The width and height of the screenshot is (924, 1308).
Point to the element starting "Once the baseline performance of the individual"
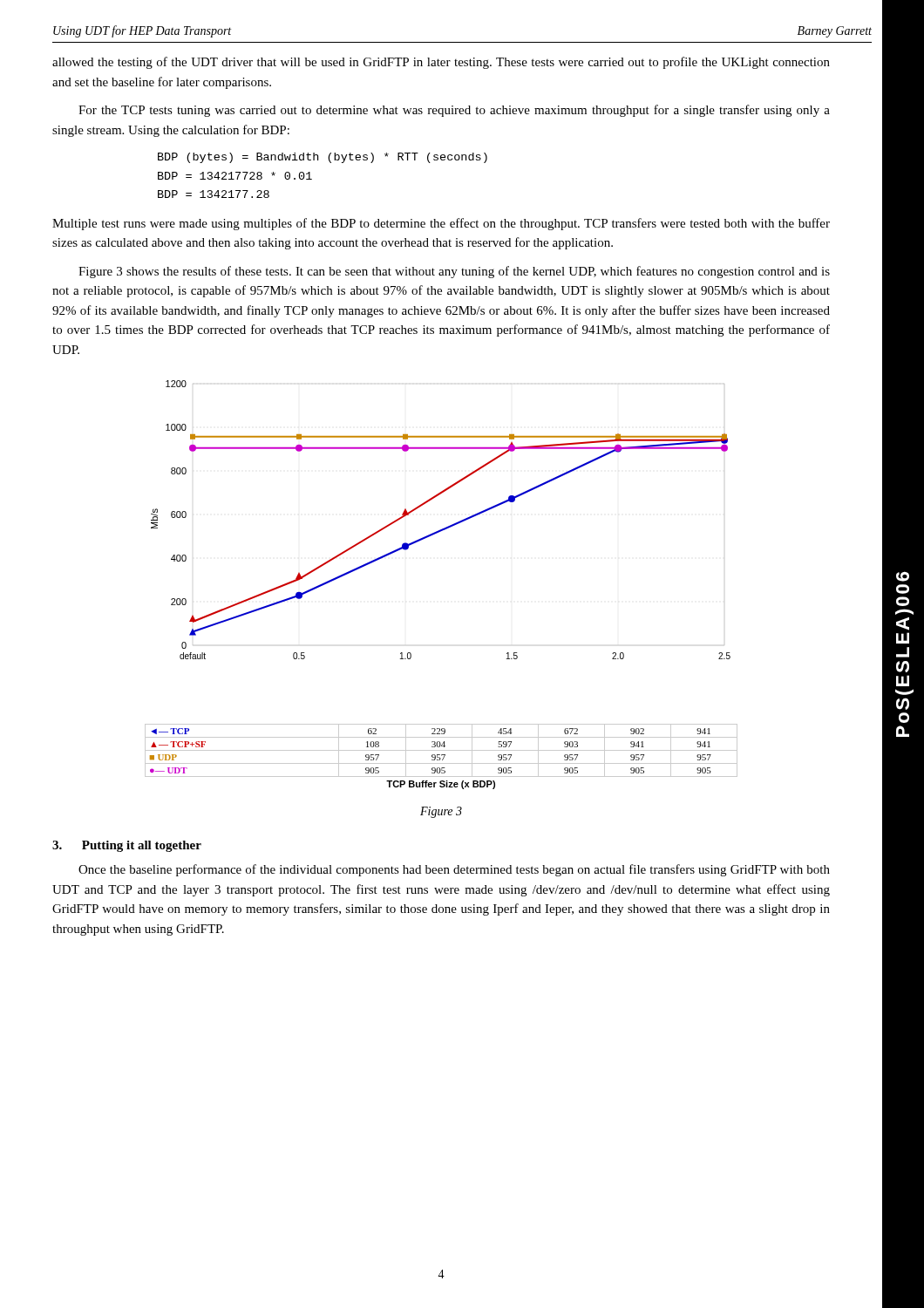441,899
